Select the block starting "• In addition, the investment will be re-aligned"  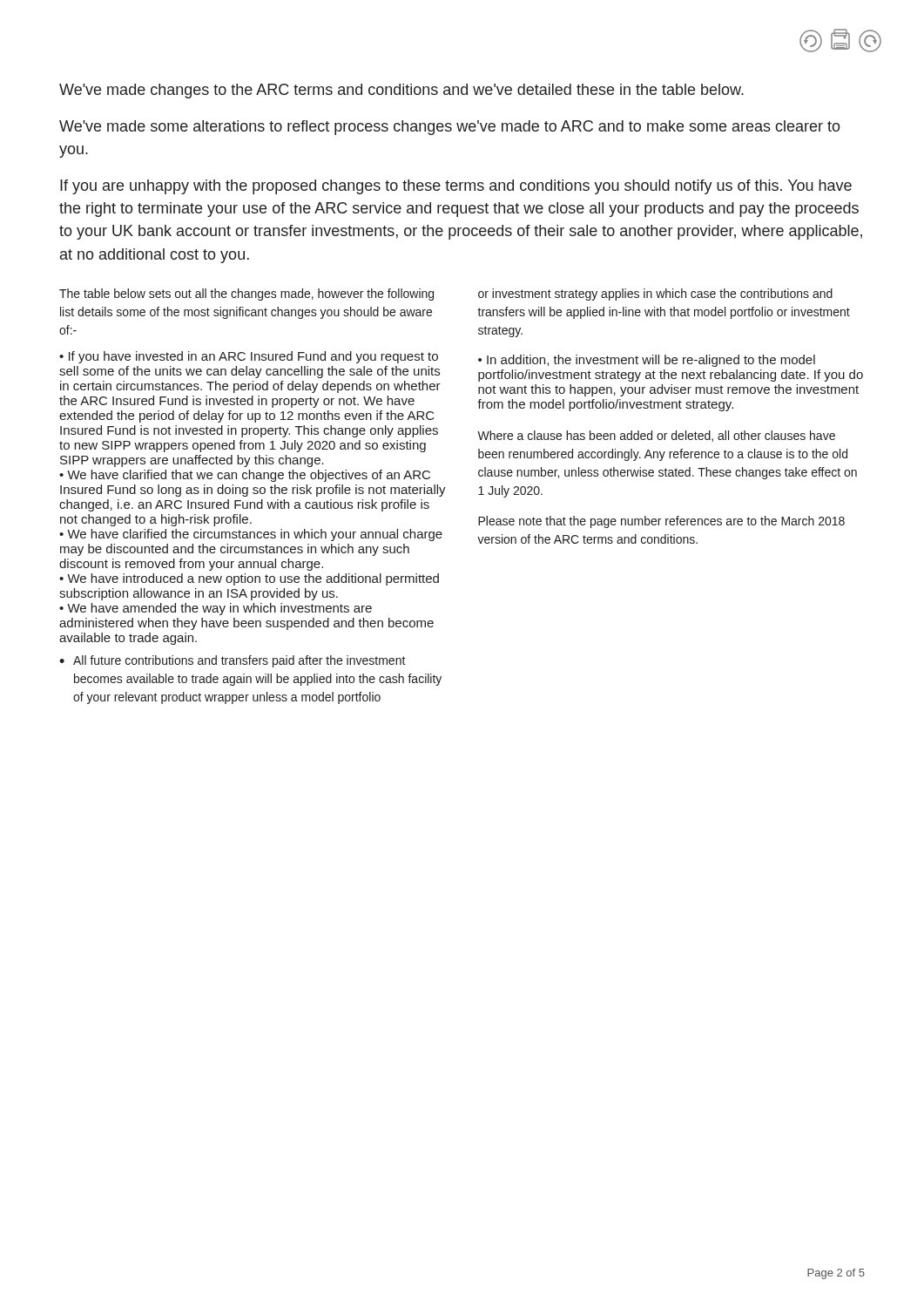(671, 381)
